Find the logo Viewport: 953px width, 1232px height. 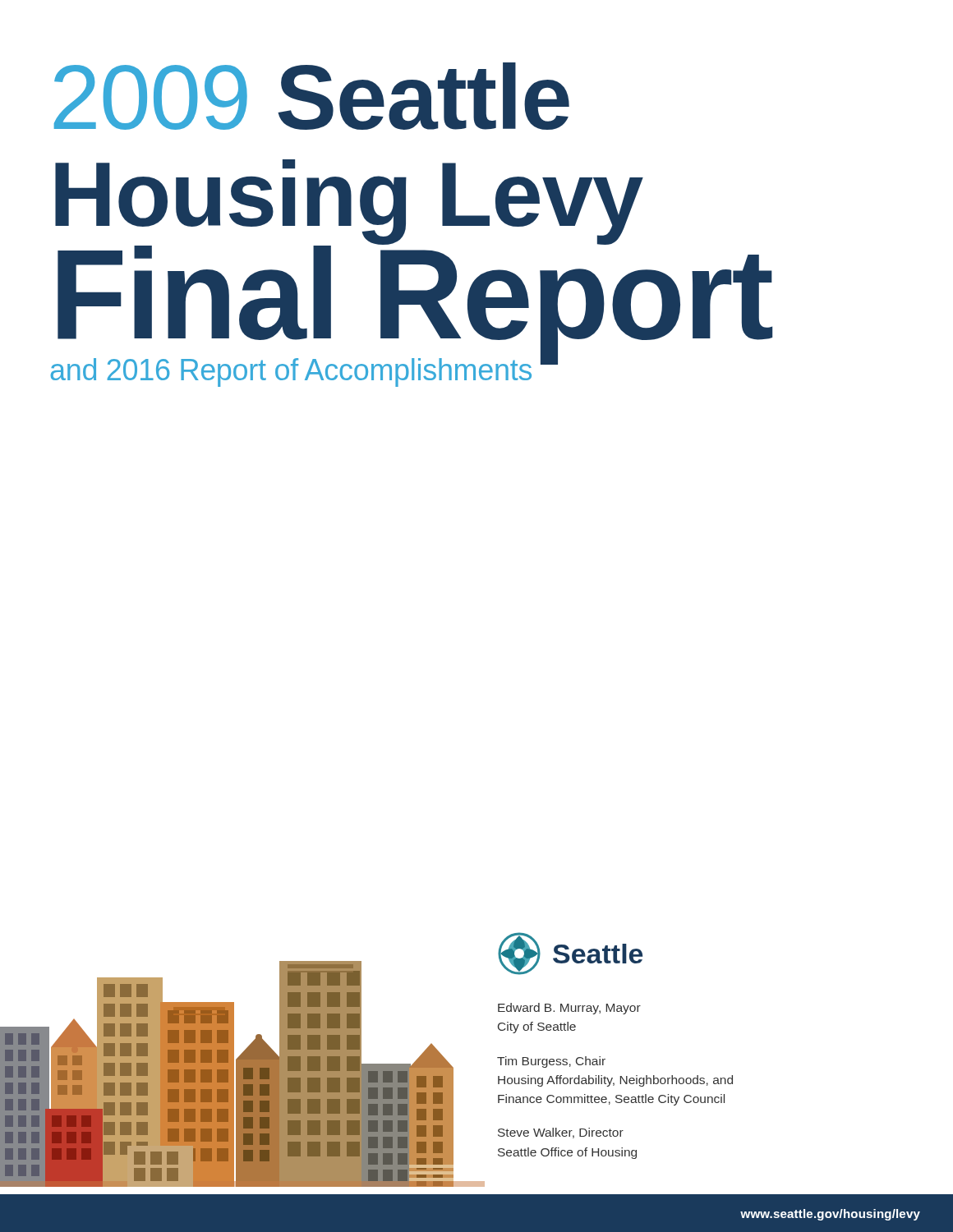[709, 954]
